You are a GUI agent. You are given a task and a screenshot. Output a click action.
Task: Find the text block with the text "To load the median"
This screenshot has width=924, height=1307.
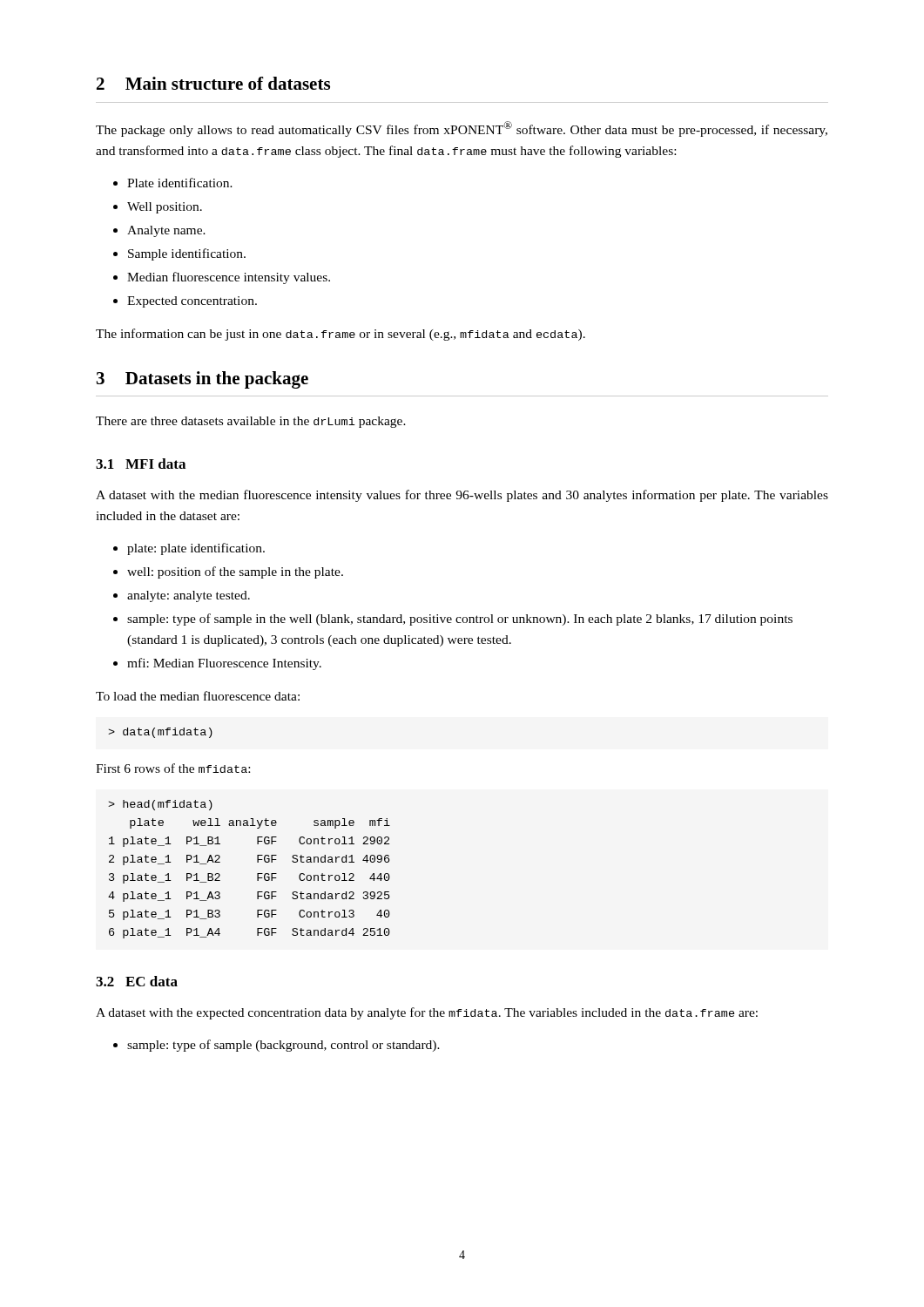pos(198,696)
